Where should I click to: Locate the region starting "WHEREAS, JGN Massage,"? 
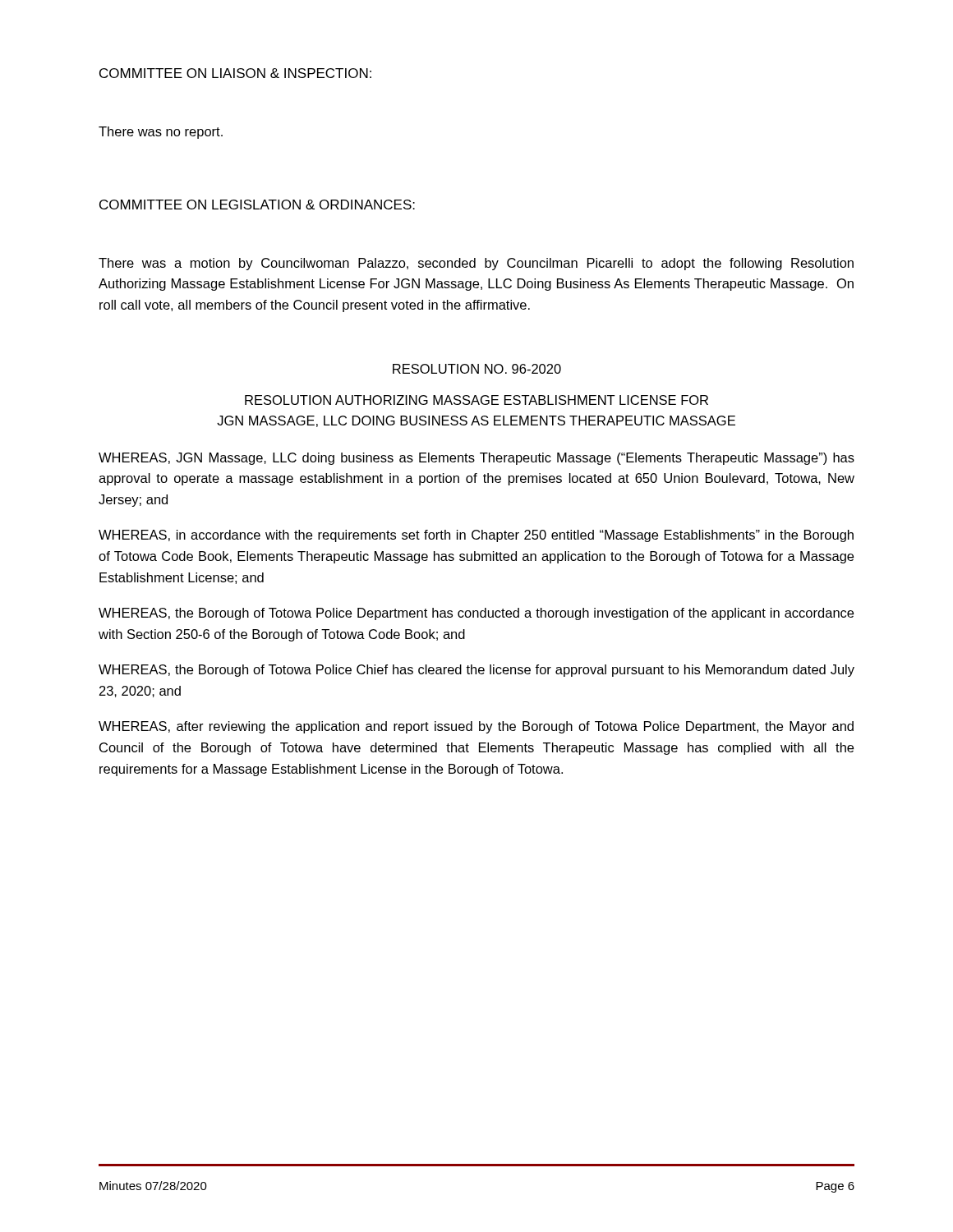(476, 478)
